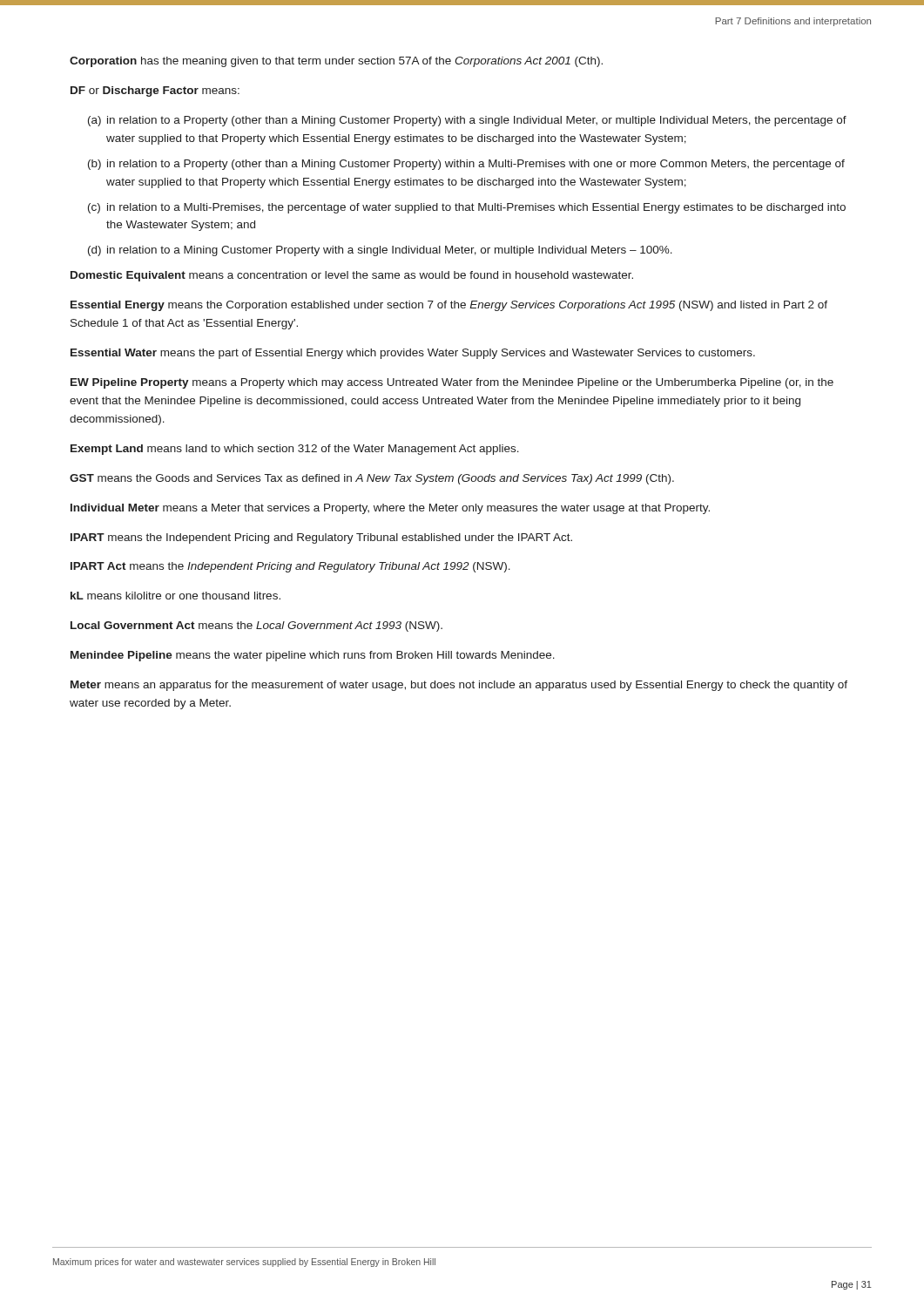Point to the passage starting "EW Pipeline Property means a"
Image resolution: width=924 pixels, height=1307 pixels.
click(x=452, y=400)
